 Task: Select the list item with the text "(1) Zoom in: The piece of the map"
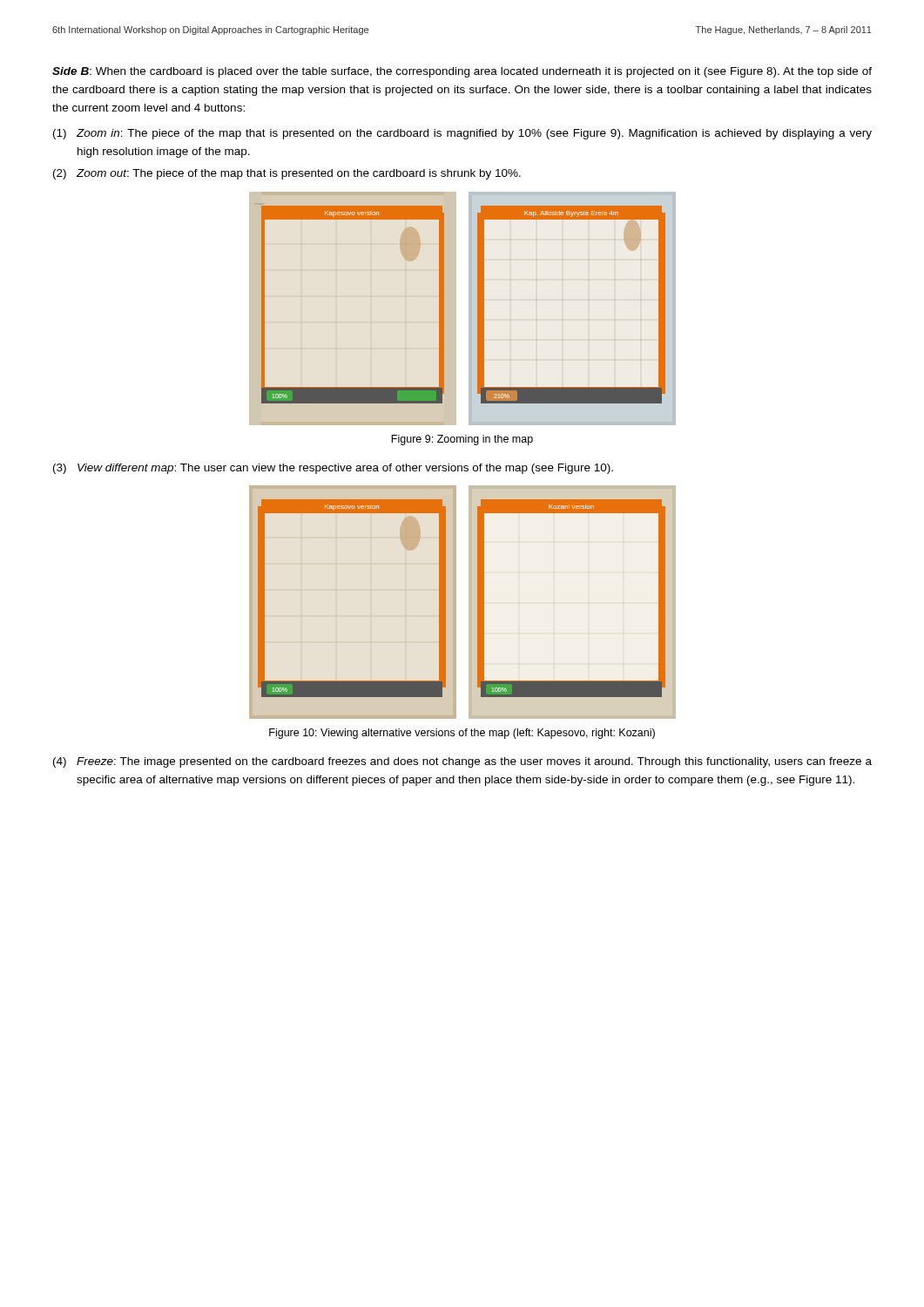pyautogui.click(x=462, y=143)
